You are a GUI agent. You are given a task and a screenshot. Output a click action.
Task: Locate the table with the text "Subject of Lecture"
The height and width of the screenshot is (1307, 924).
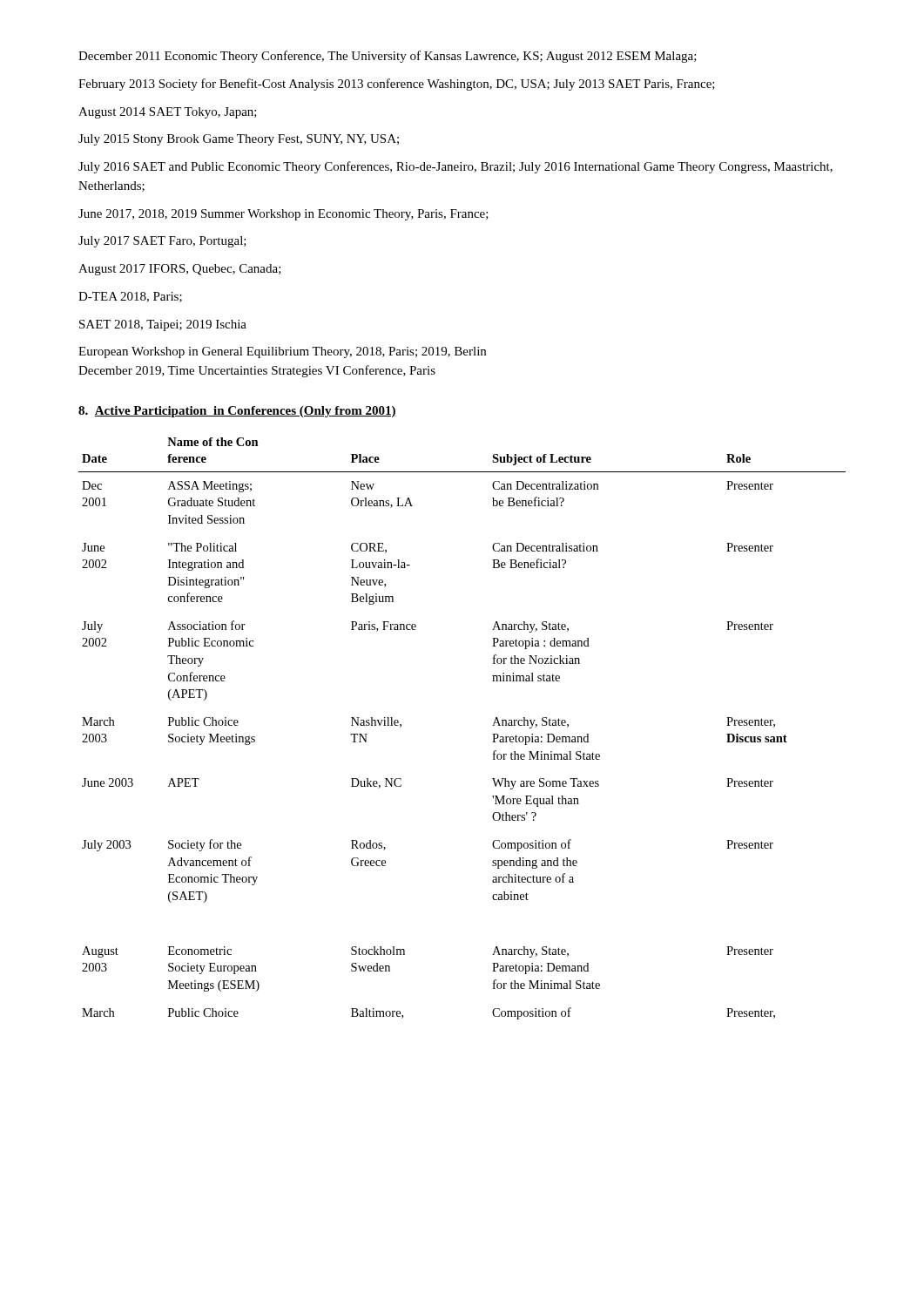tap(462, 728)
